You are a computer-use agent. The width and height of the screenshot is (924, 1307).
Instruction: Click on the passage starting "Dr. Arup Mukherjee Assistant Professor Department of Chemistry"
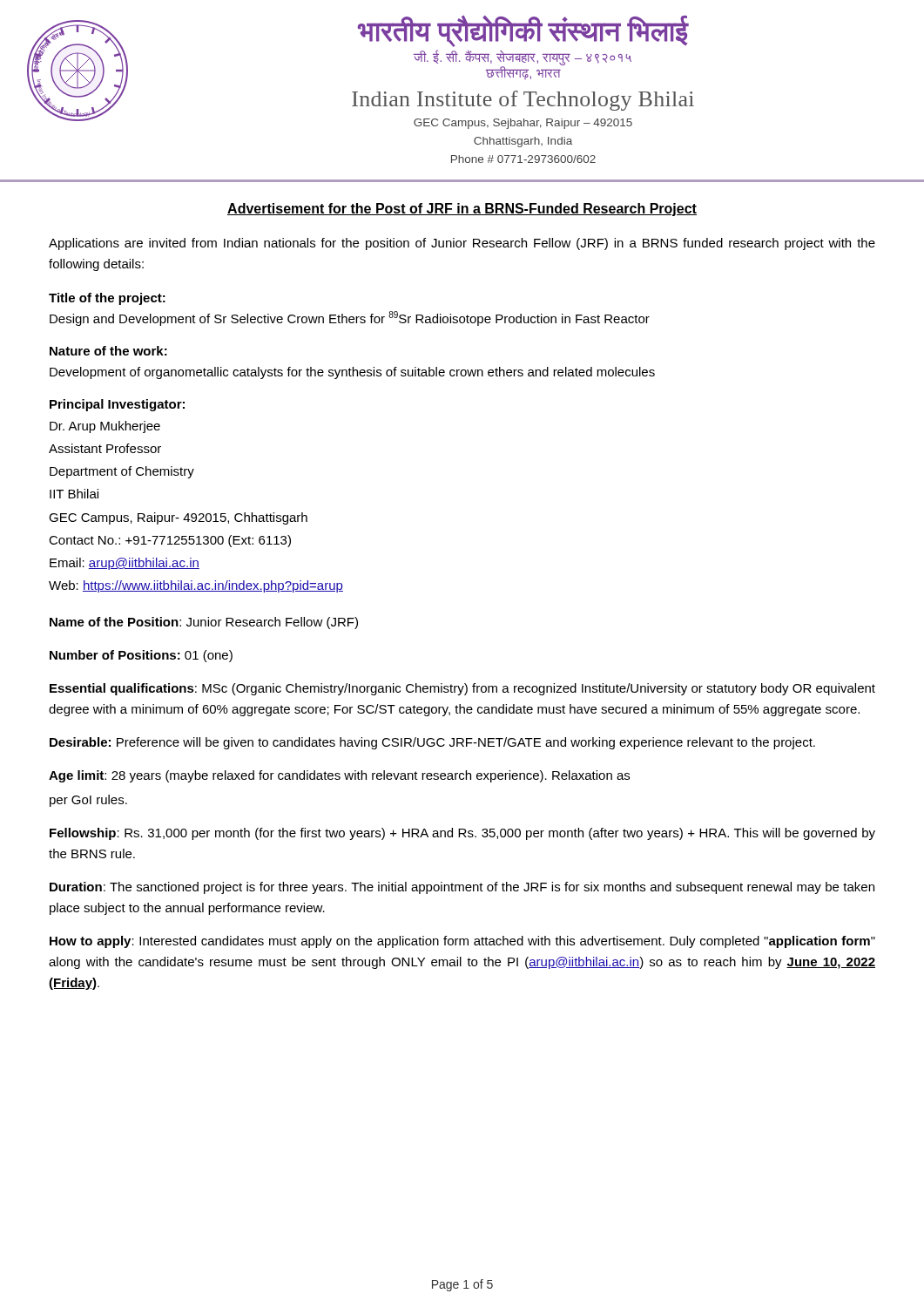point(196,505)
